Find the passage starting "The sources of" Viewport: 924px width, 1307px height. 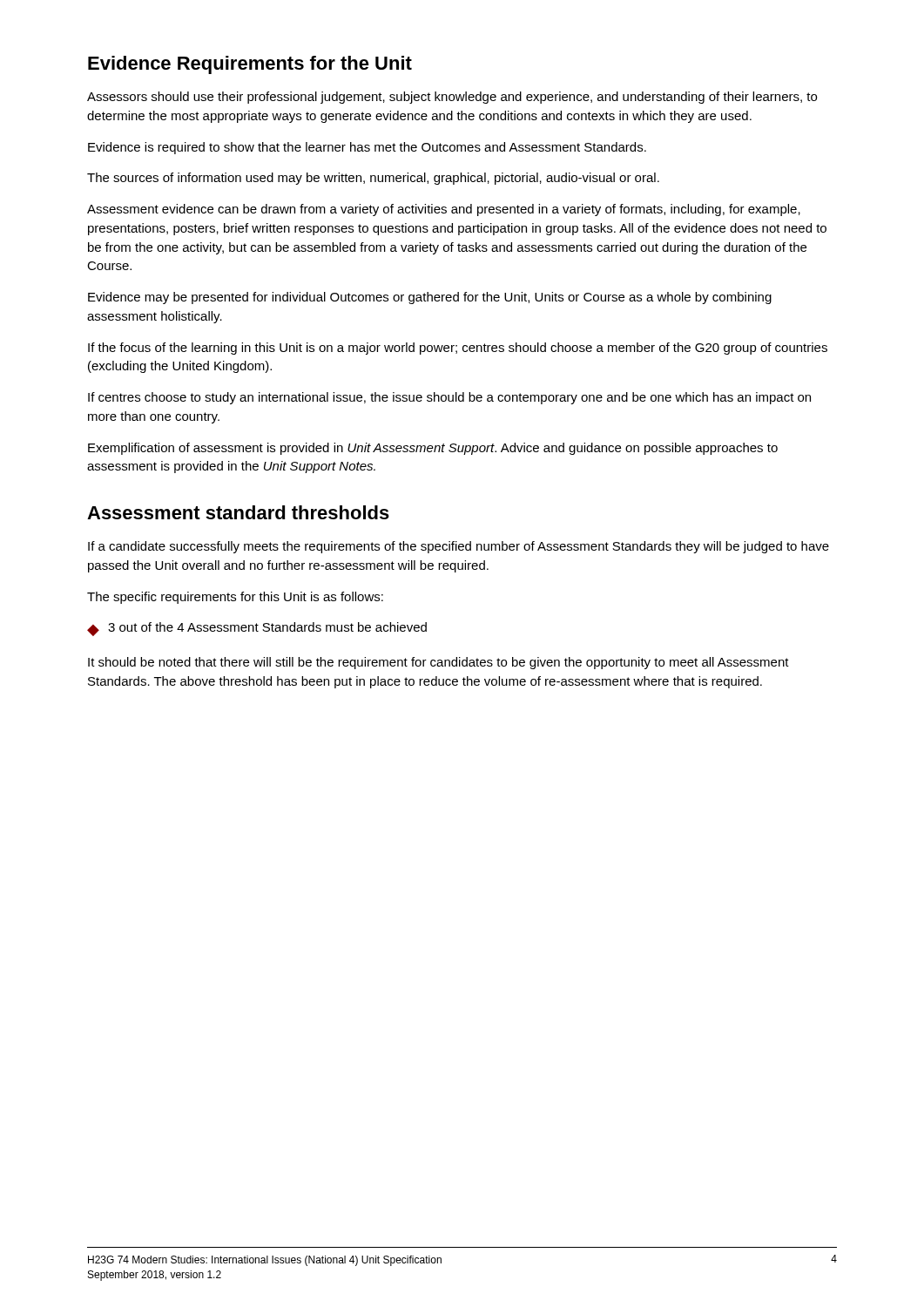462,178
